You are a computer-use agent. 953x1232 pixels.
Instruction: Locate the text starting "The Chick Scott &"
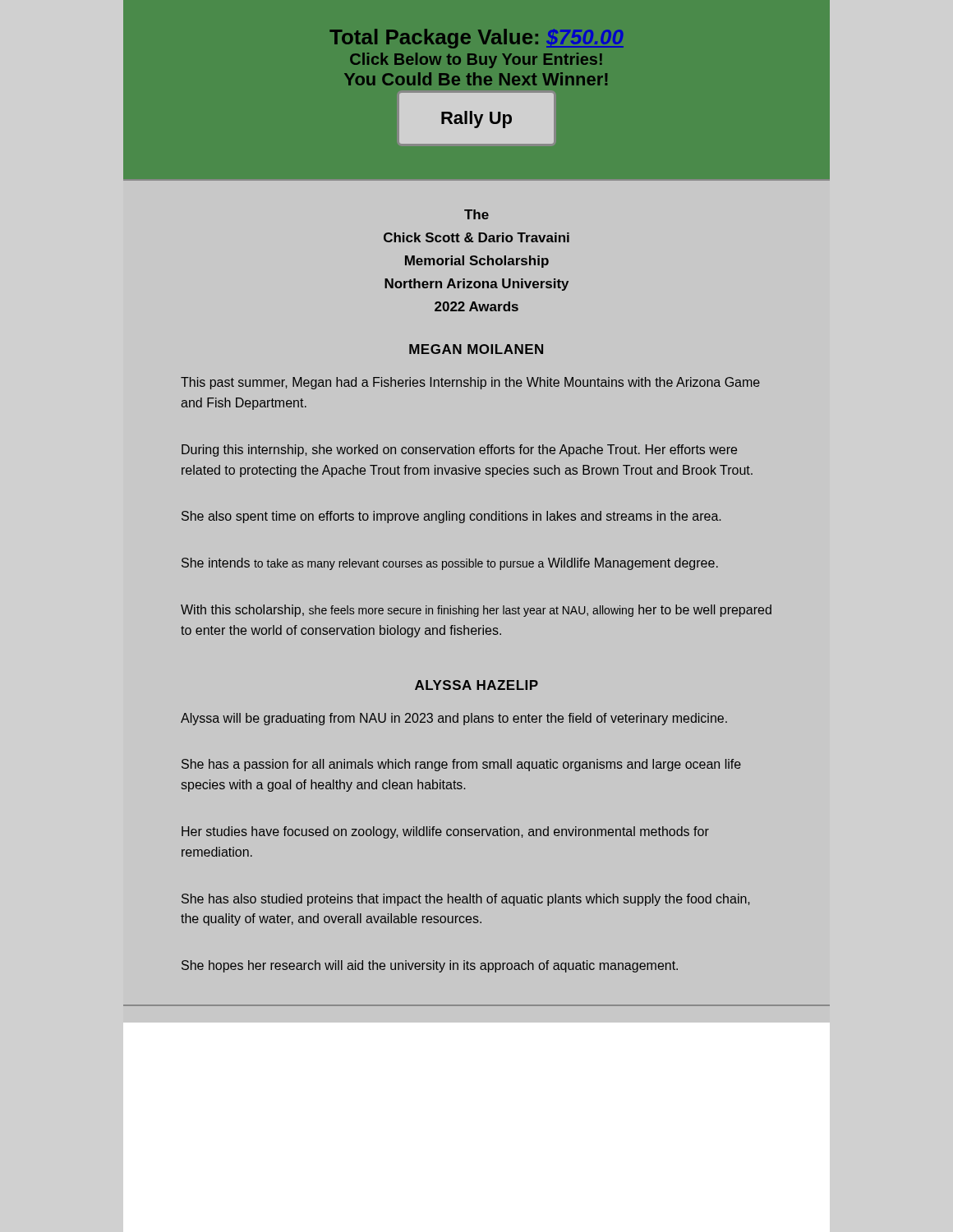(476, 261)
